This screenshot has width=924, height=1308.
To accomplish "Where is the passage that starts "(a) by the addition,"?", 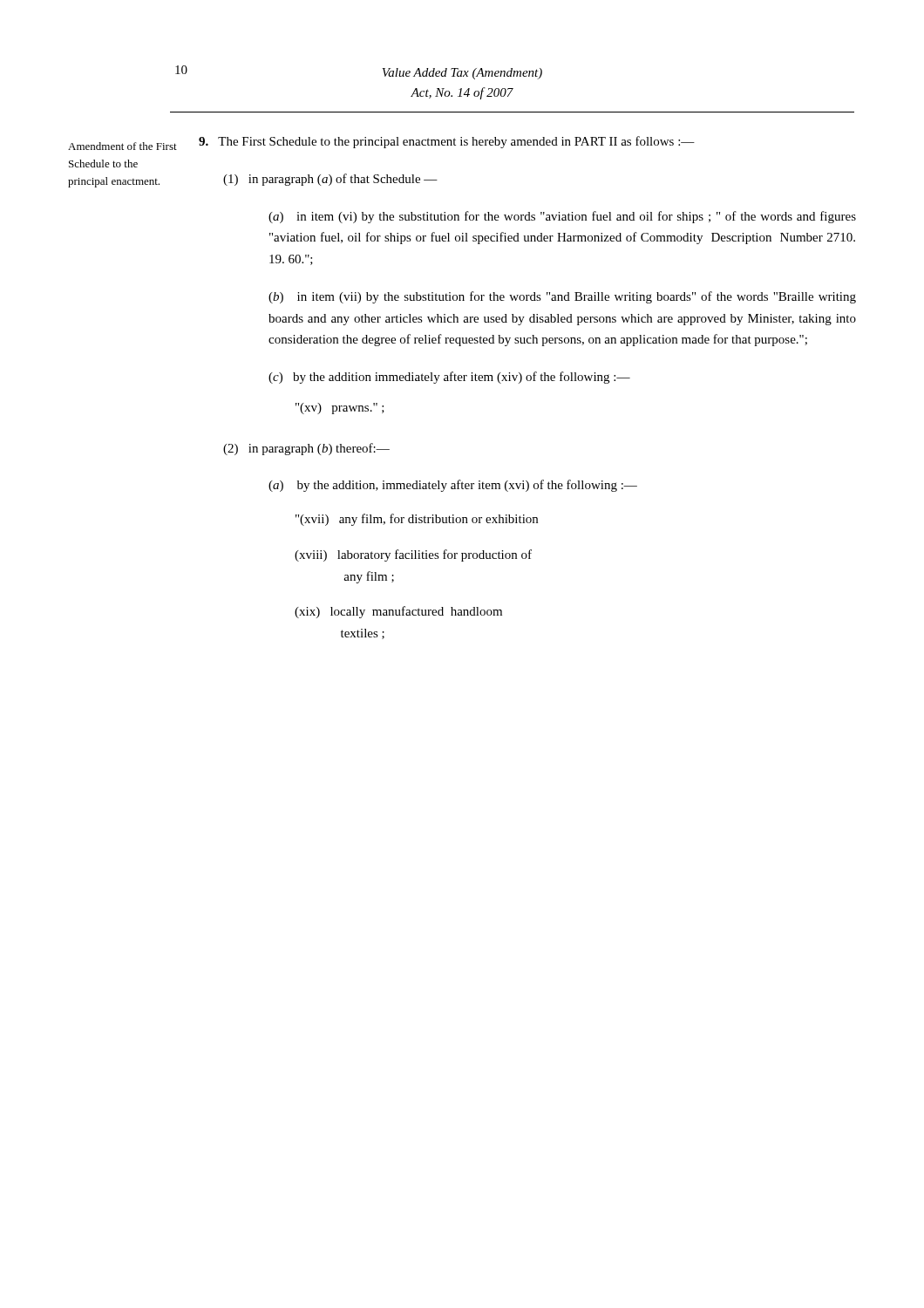I will click(453, 485).
